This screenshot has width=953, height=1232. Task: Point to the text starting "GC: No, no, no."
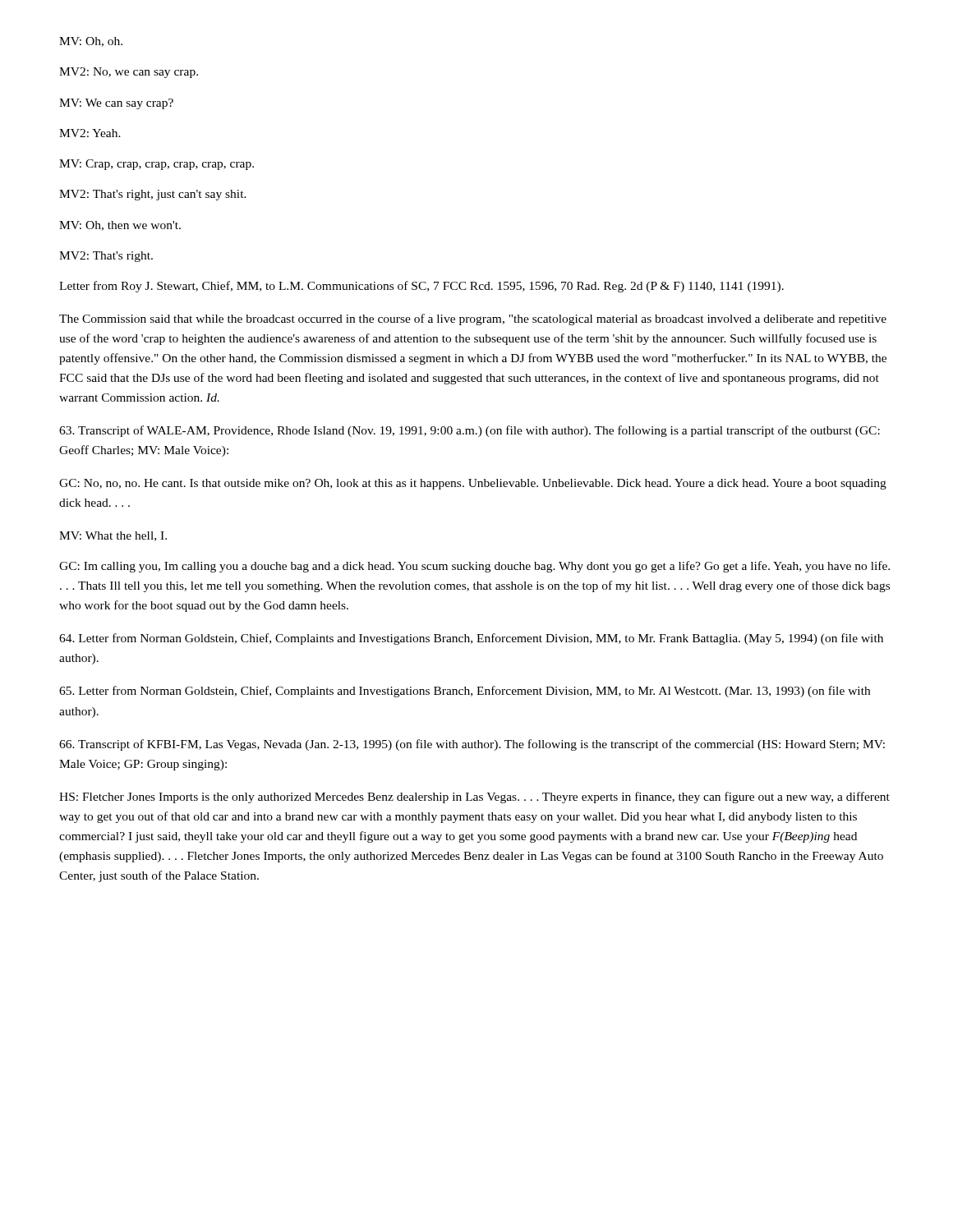[473, 492]
